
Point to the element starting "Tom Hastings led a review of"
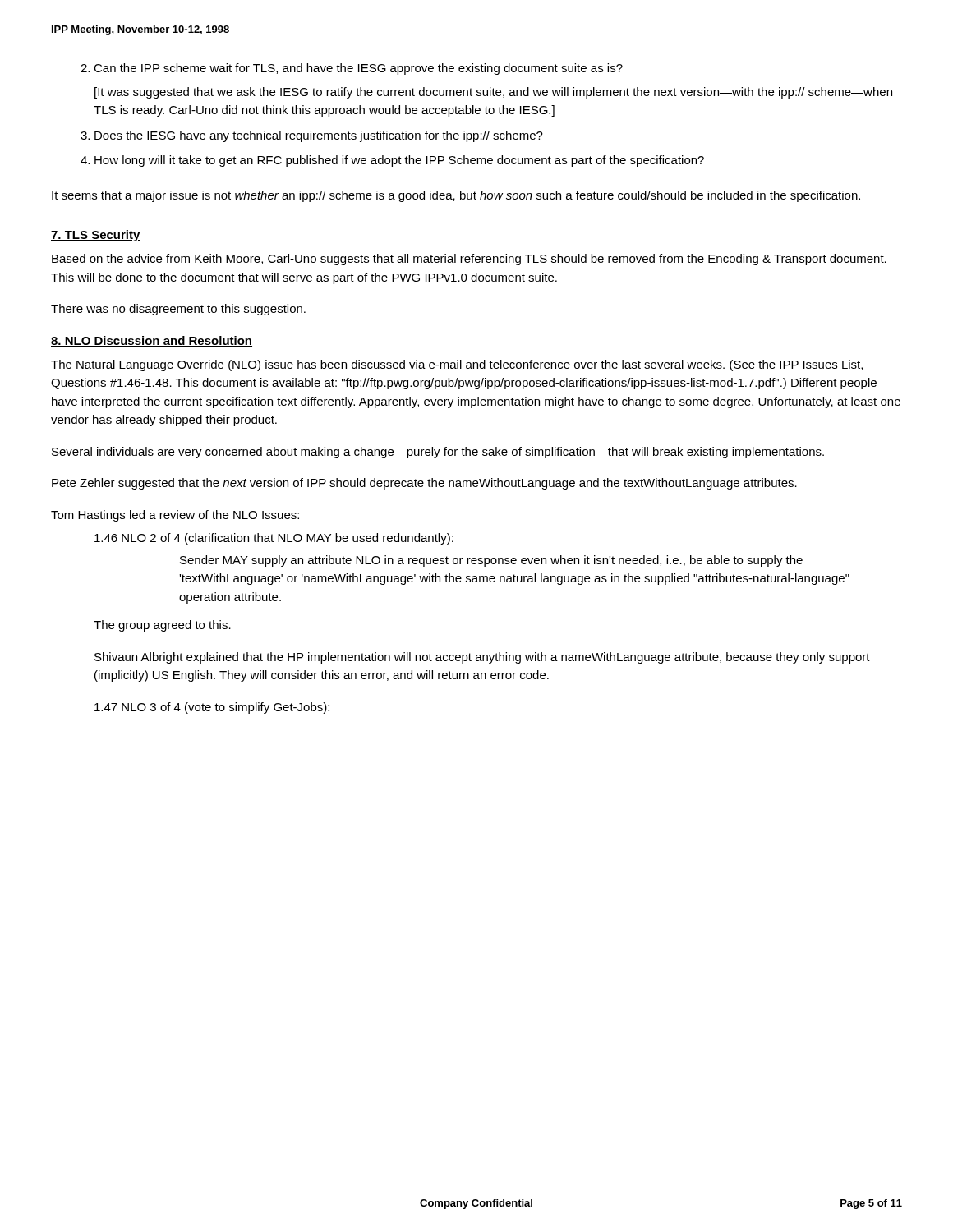176,514
